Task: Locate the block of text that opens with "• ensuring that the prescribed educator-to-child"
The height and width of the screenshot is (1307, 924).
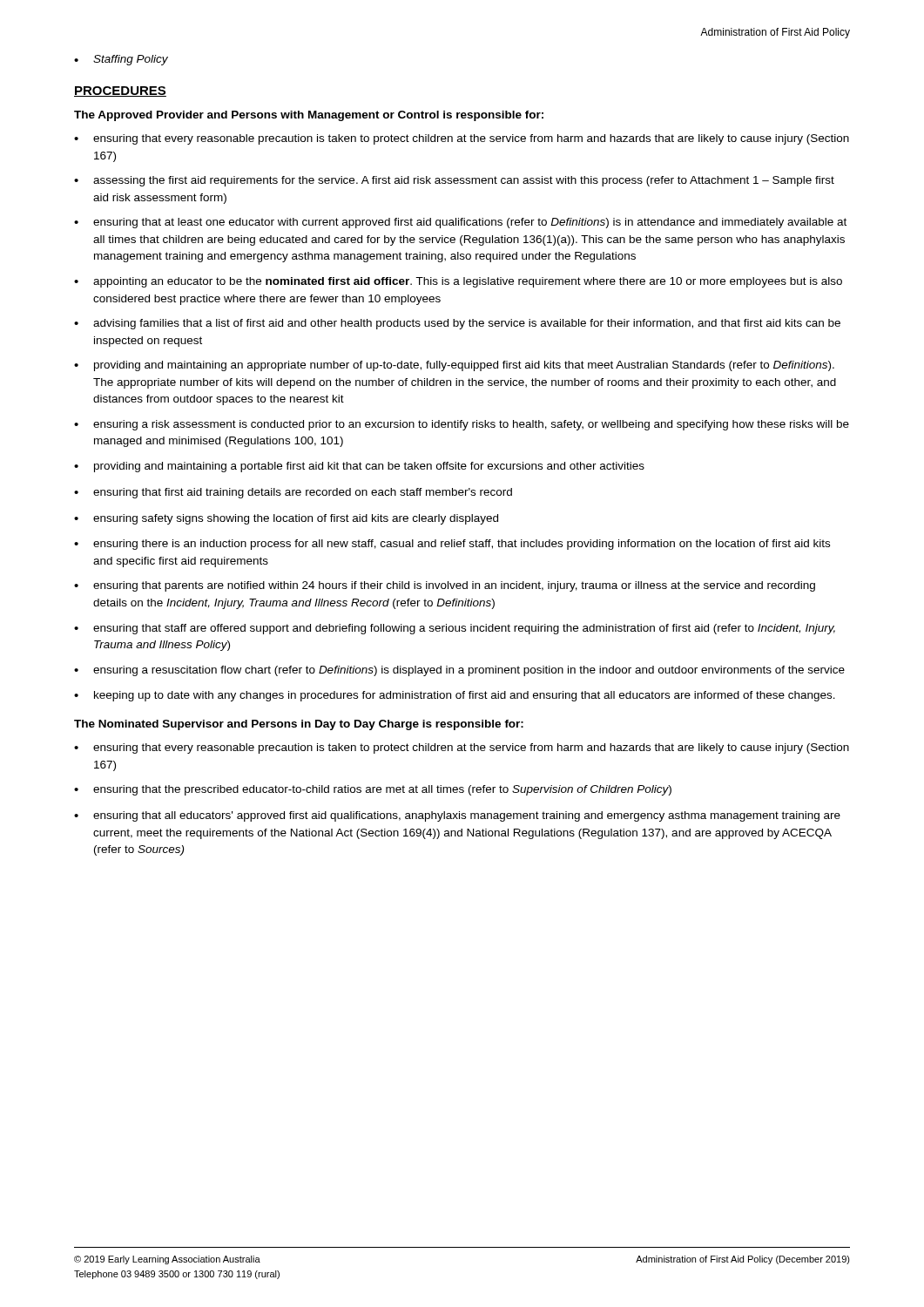Action: (462, 790)
